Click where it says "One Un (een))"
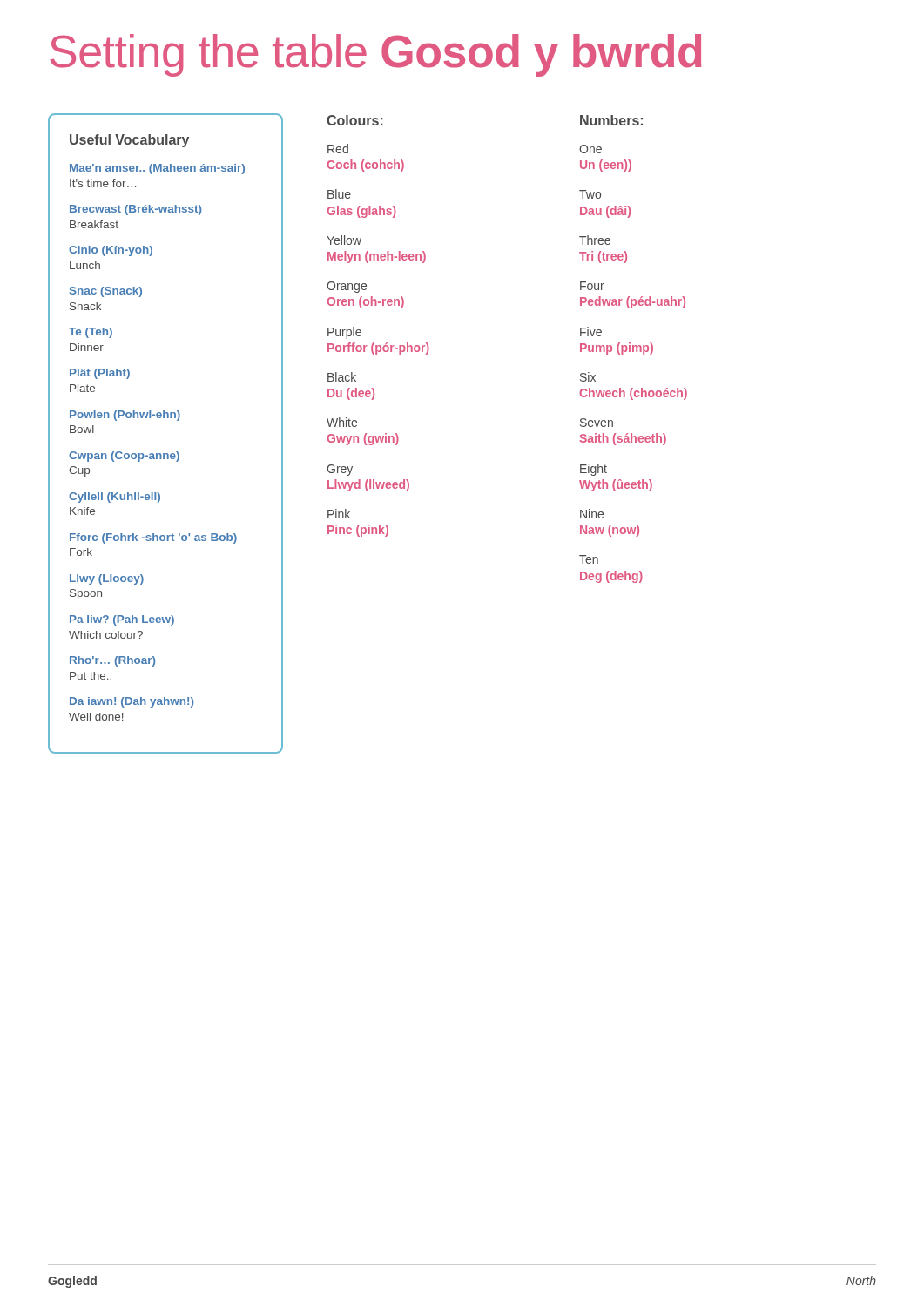The height and width of the screenshot is (1307, 924). [x=590, y=149]
